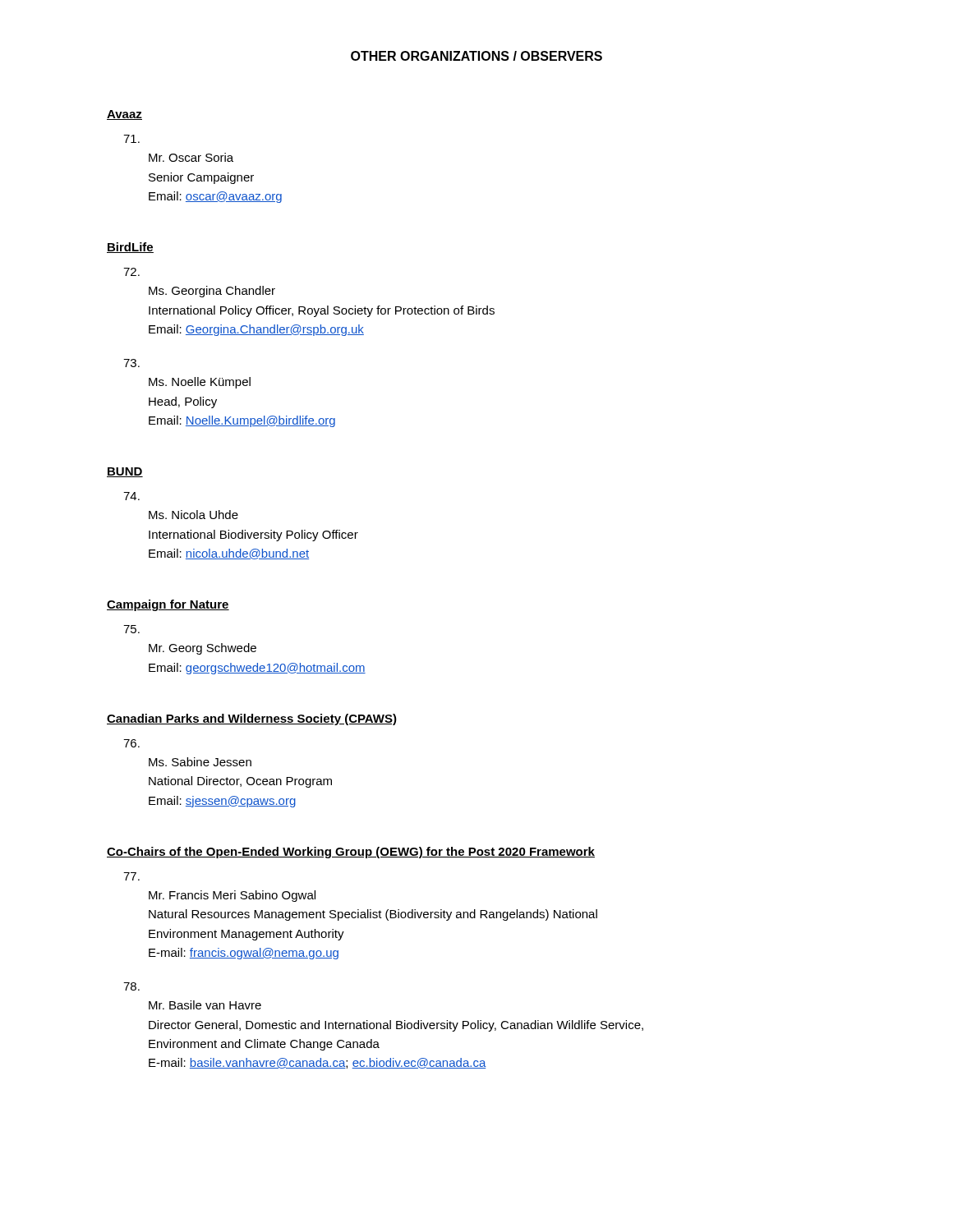
Task: Select the passage starting "73. Ms. Noelle Kümpel"
Action: (200, 383)
